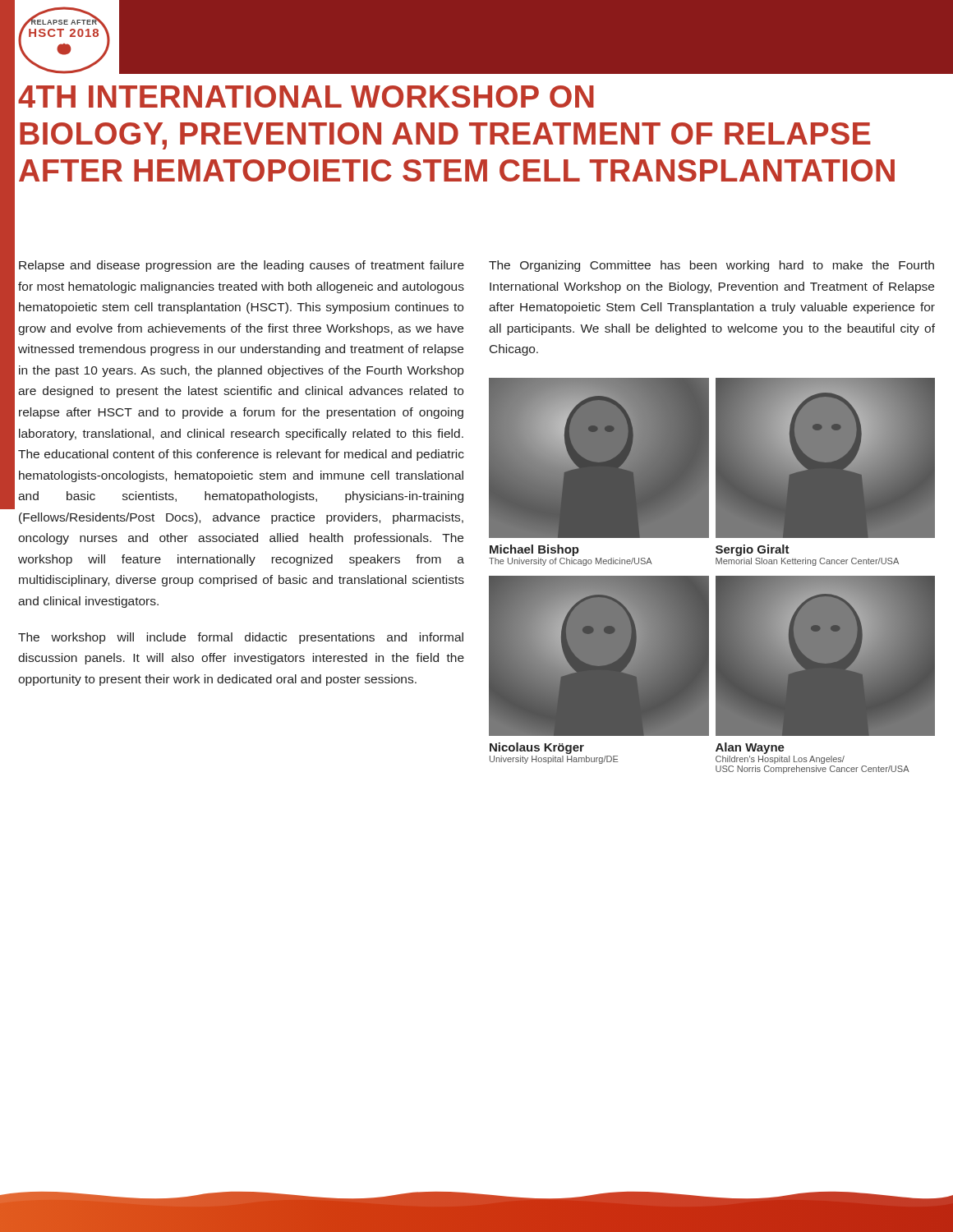The width and height of the screenshot is (953, 1232).
Task: Click on the caption that reads "Nicolaus Kröger University Hospital Hamburg/DE"
Action: pyautogui.click(x=599, y=752)
